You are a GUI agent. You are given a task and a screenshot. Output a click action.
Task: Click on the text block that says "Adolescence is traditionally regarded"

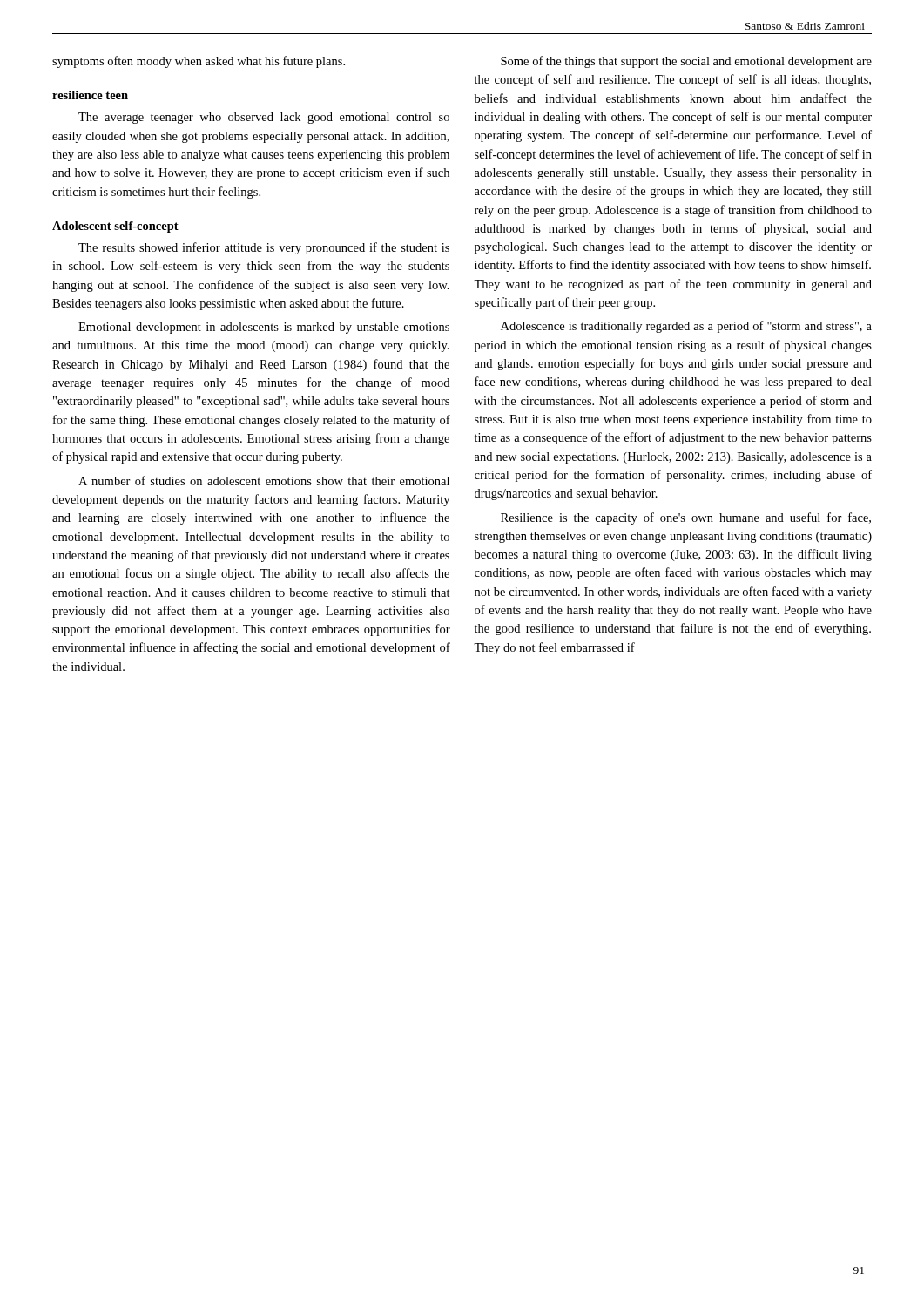coord(673,410)
